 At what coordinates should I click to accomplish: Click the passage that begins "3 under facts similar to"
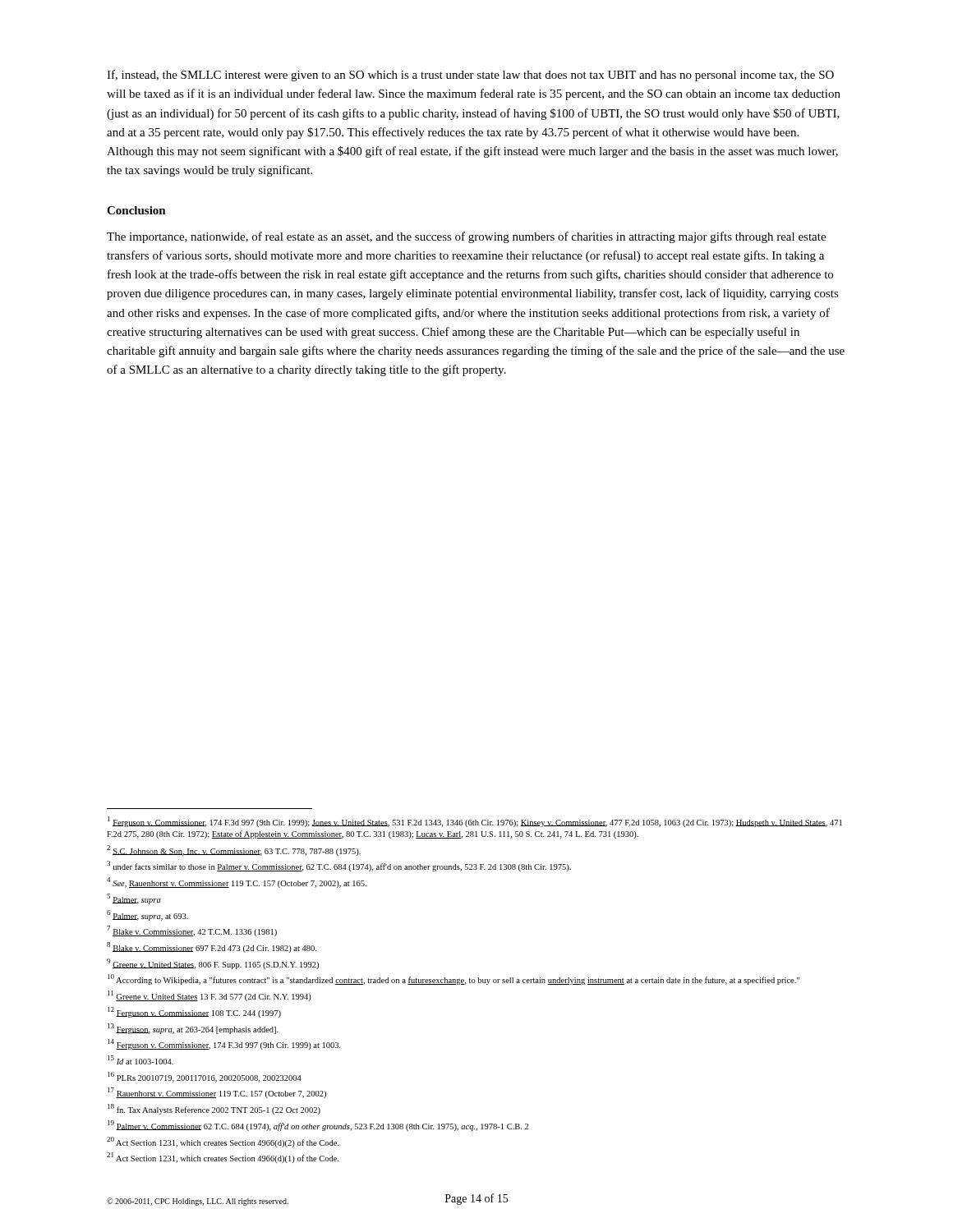pos(339,865)
